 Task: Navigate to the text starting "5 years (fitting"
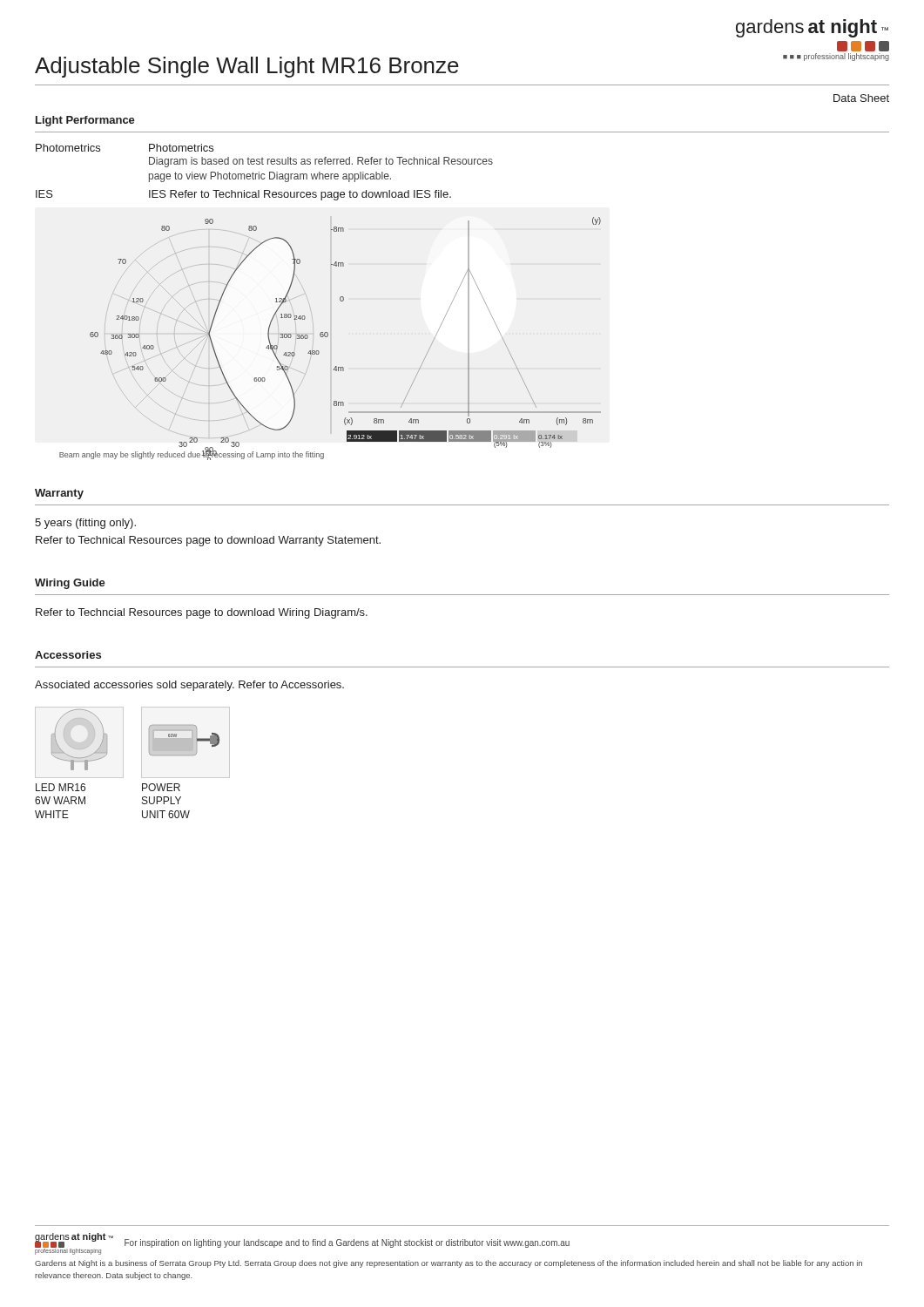tap(208, 531)
